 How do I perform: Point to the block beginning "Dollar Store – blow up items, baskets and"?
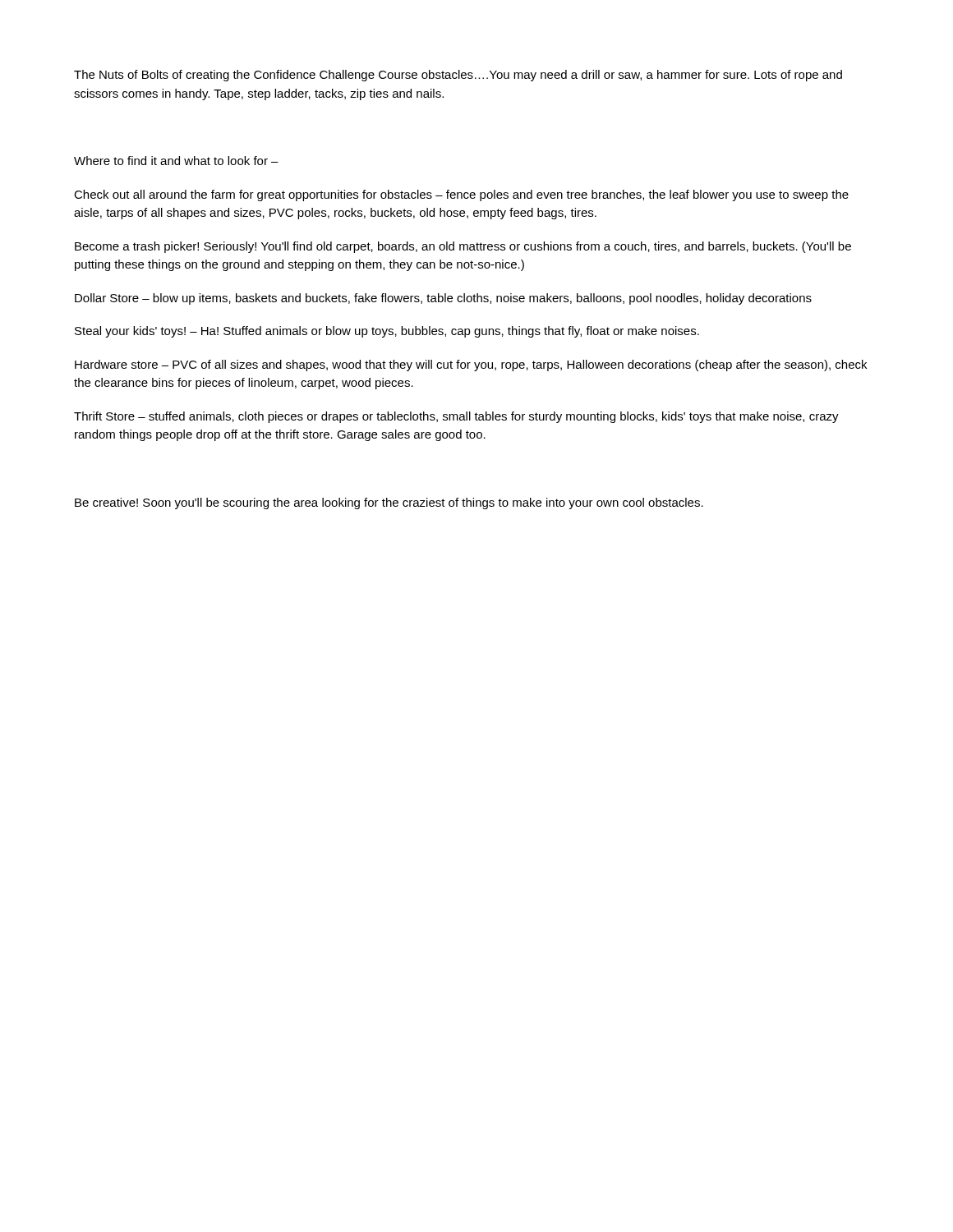pyautogui.click(x=443, y=297)
